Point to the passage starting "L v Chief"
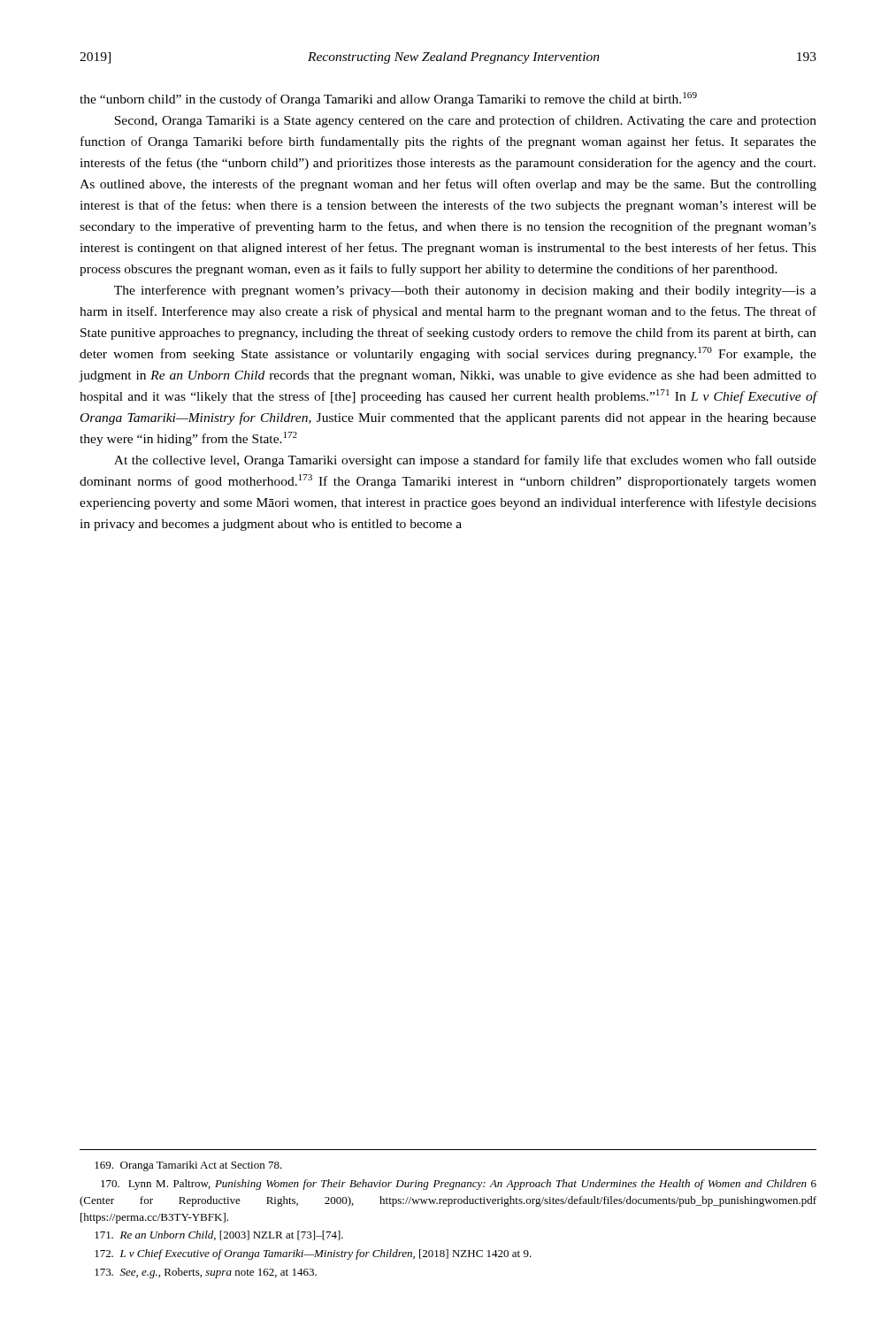 pos(306,1253)
